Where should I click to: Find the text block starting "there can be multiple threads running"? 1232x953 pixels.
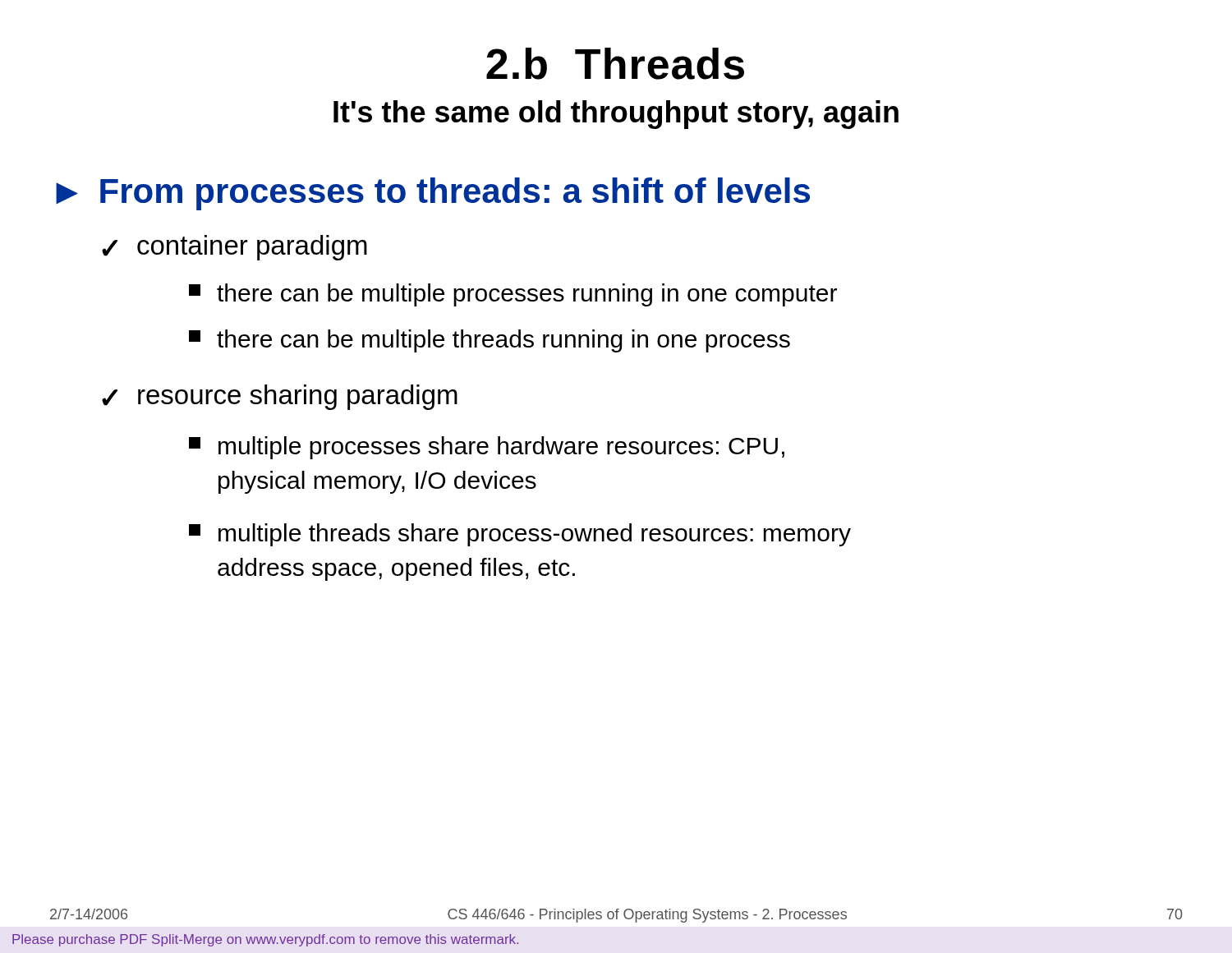(x=490, y=339)
